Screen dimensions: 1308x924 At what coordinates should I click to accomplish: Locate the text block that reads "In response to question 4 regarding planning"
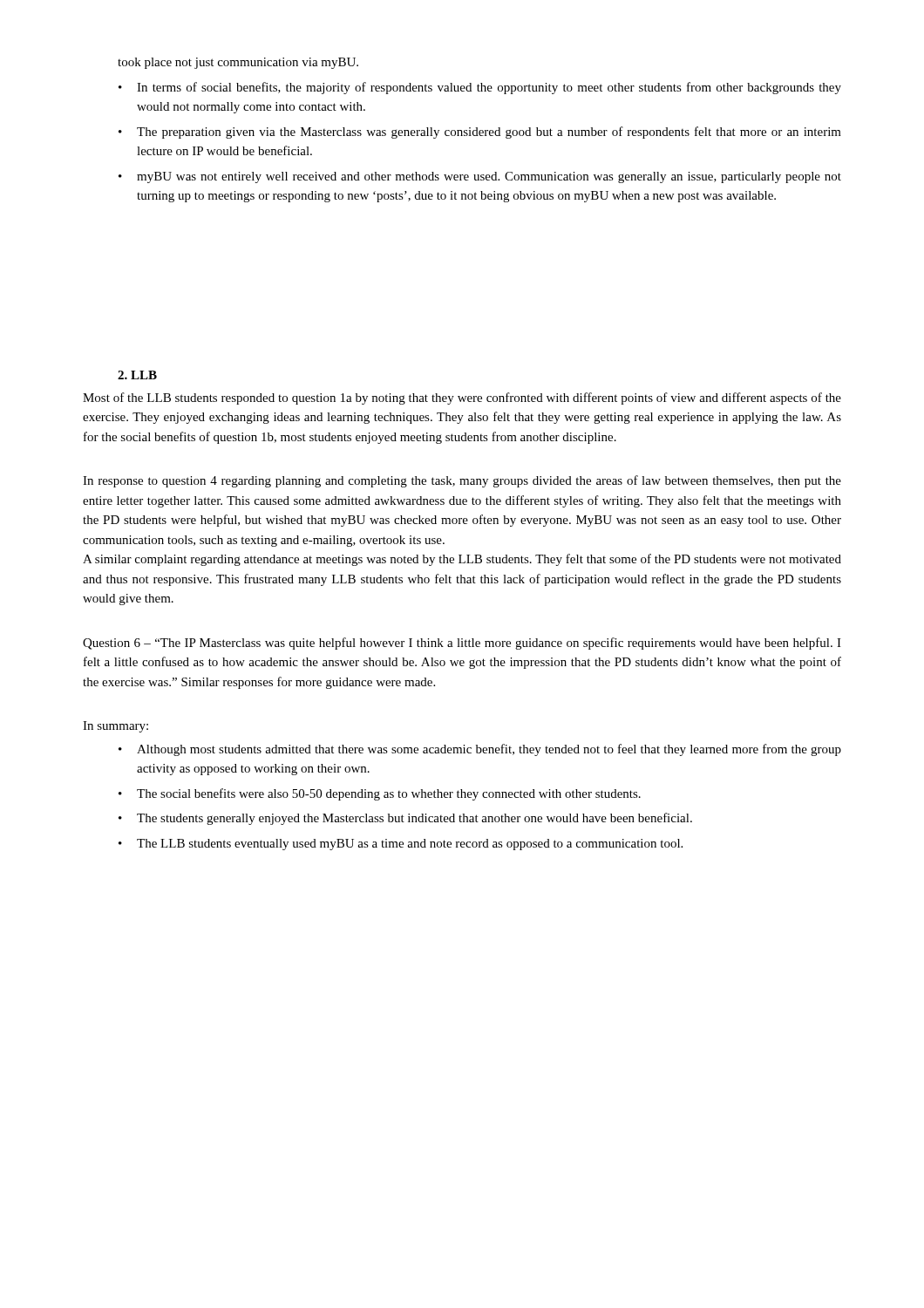[462, 481]
